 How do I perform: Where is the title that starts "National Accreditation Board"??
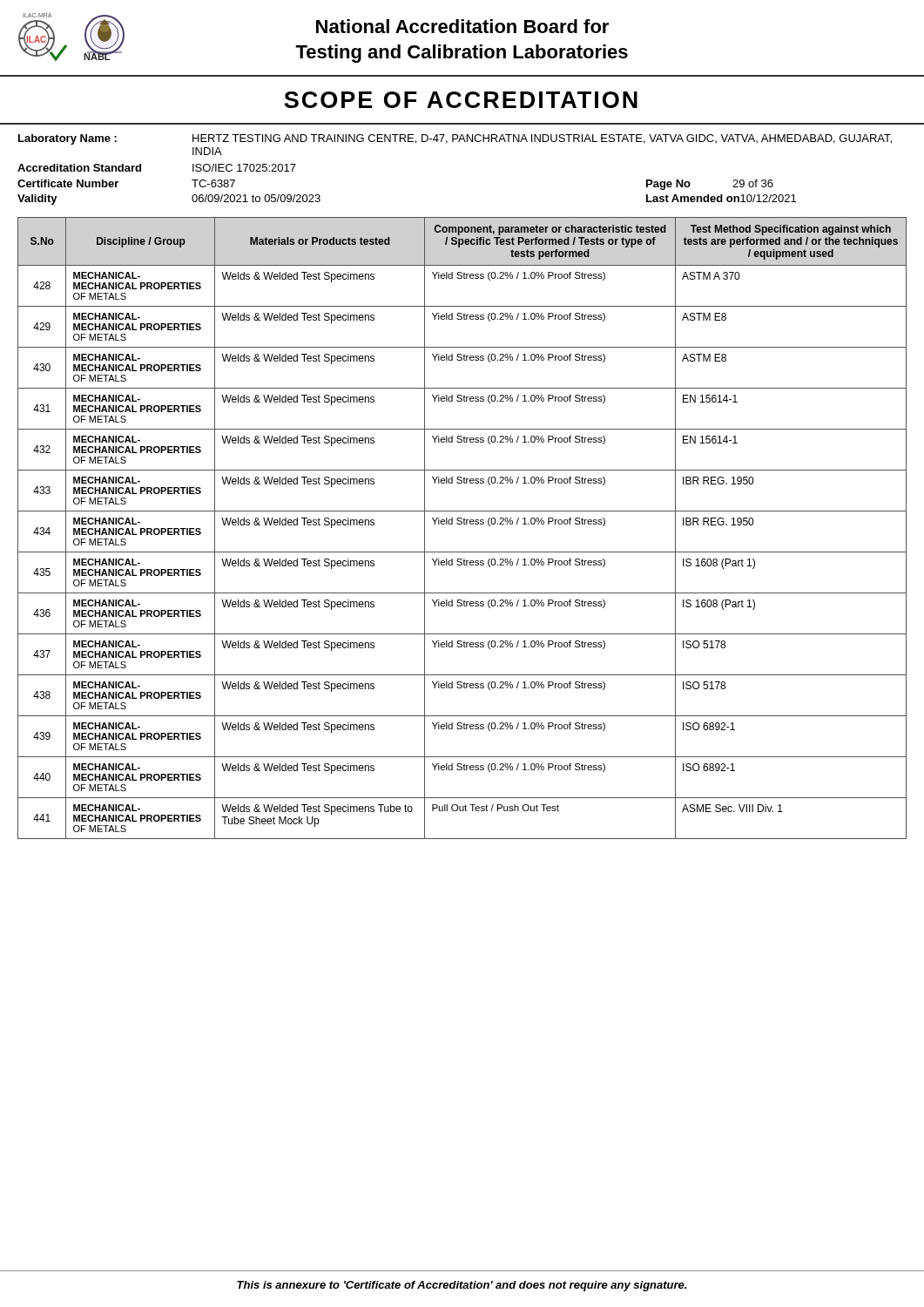(462, 39)
